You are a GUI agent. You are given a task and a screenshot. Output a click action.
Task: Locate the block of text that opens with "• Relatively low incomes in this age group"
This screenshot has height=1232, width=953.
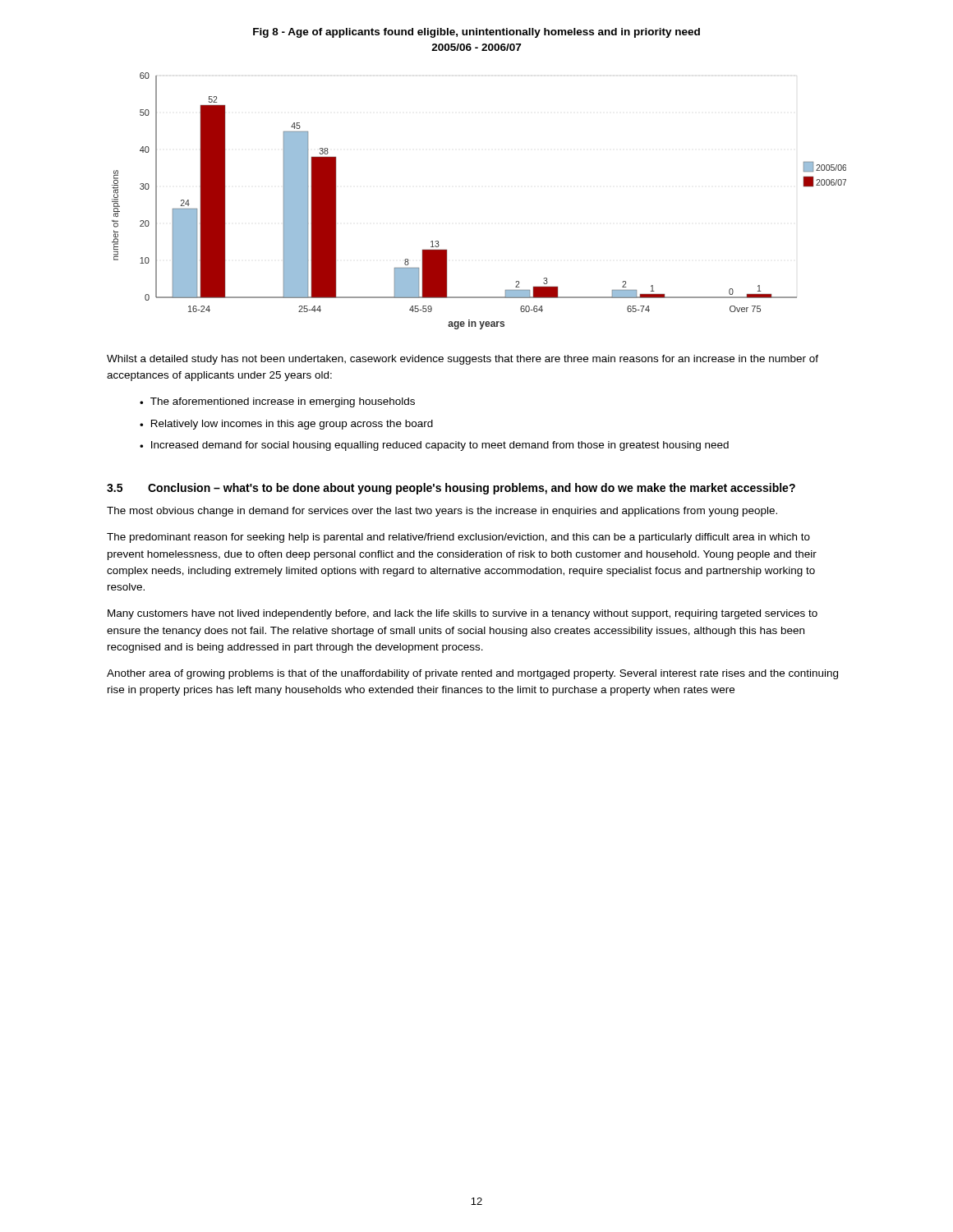click(x=286, y=424)
